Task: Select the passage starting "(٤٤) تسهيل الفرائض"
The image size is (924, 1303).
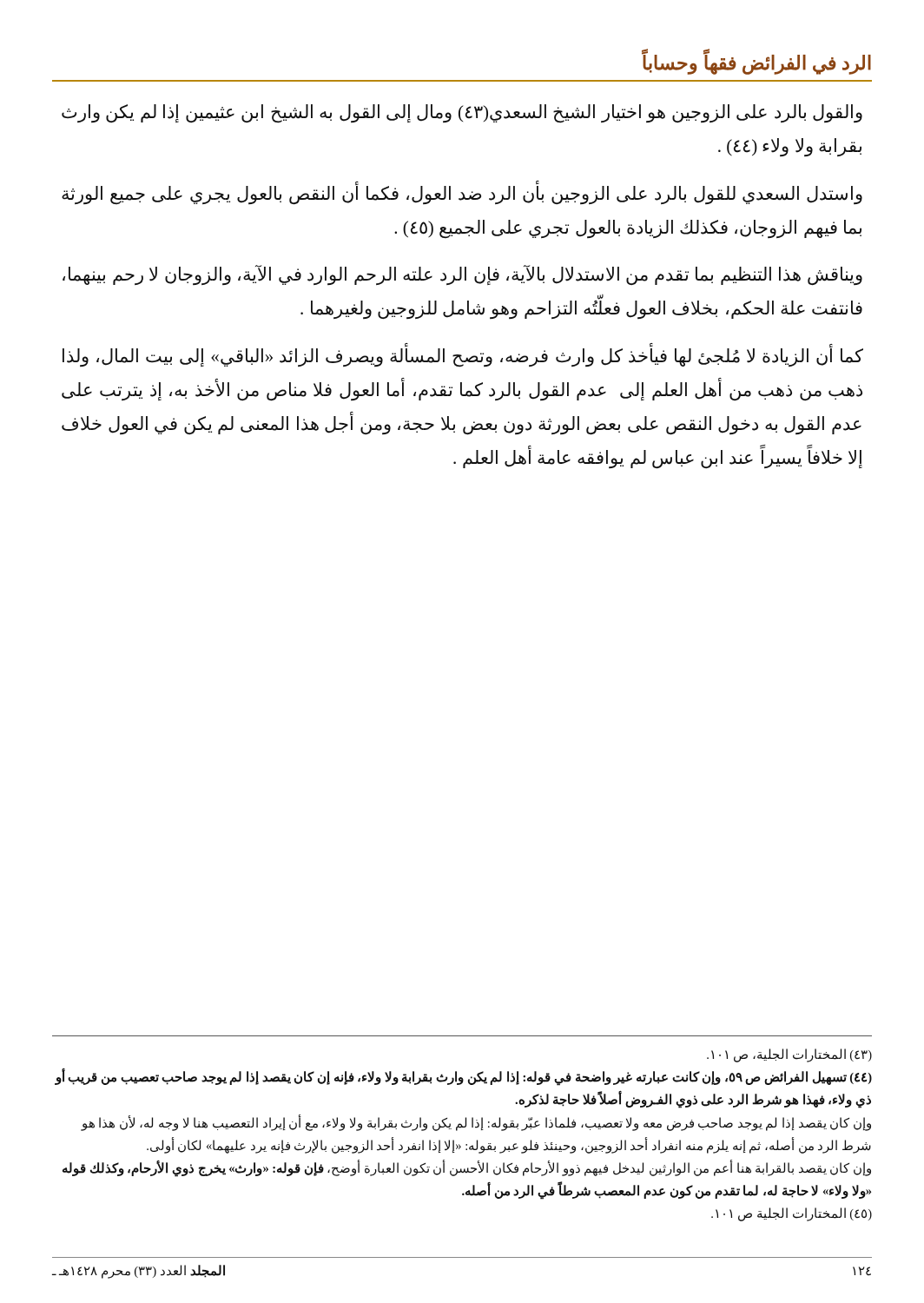Action: pyautogui.click(x=464, y=1134)
